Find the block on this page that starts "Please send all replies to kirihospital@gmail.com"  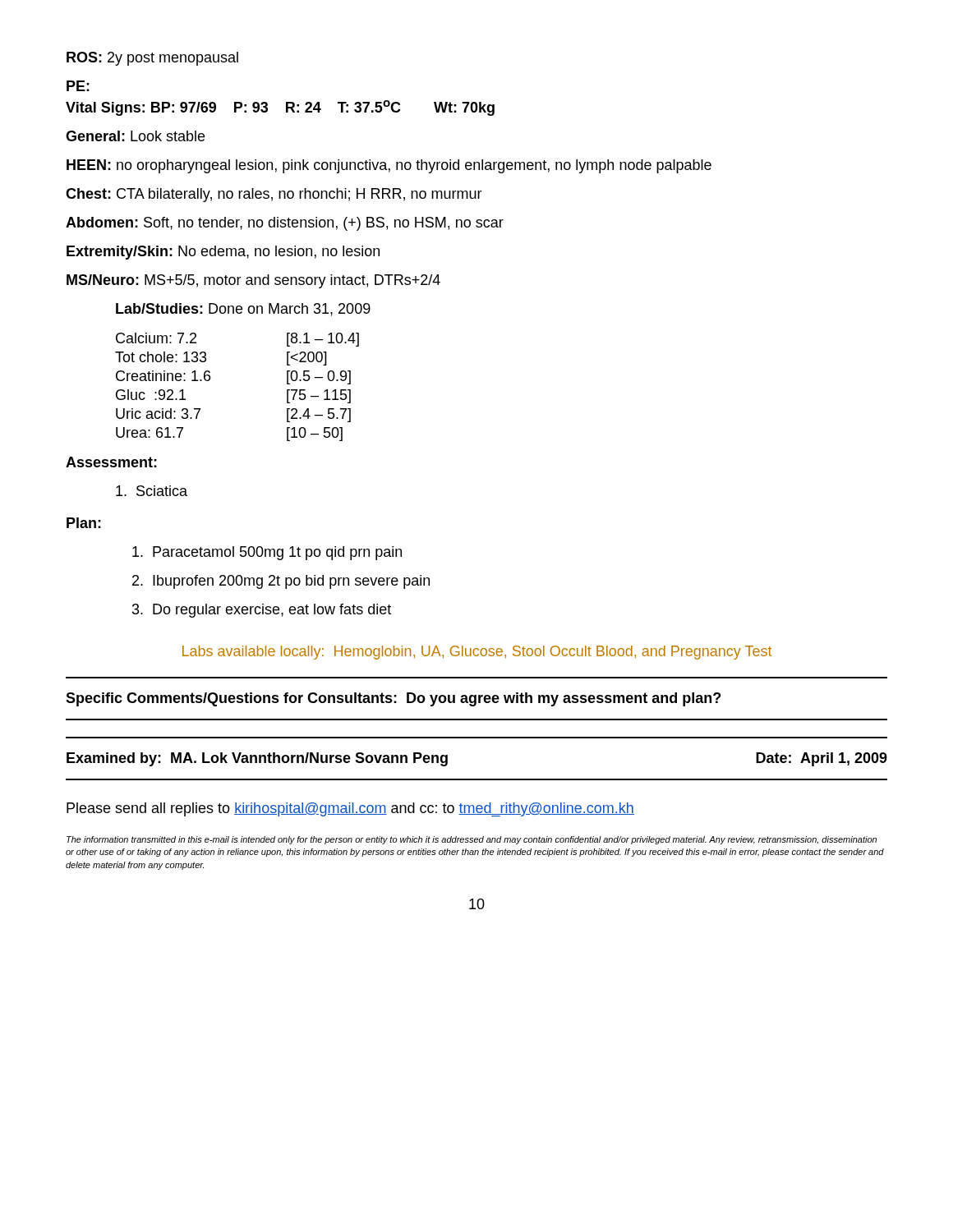(350, 808)
